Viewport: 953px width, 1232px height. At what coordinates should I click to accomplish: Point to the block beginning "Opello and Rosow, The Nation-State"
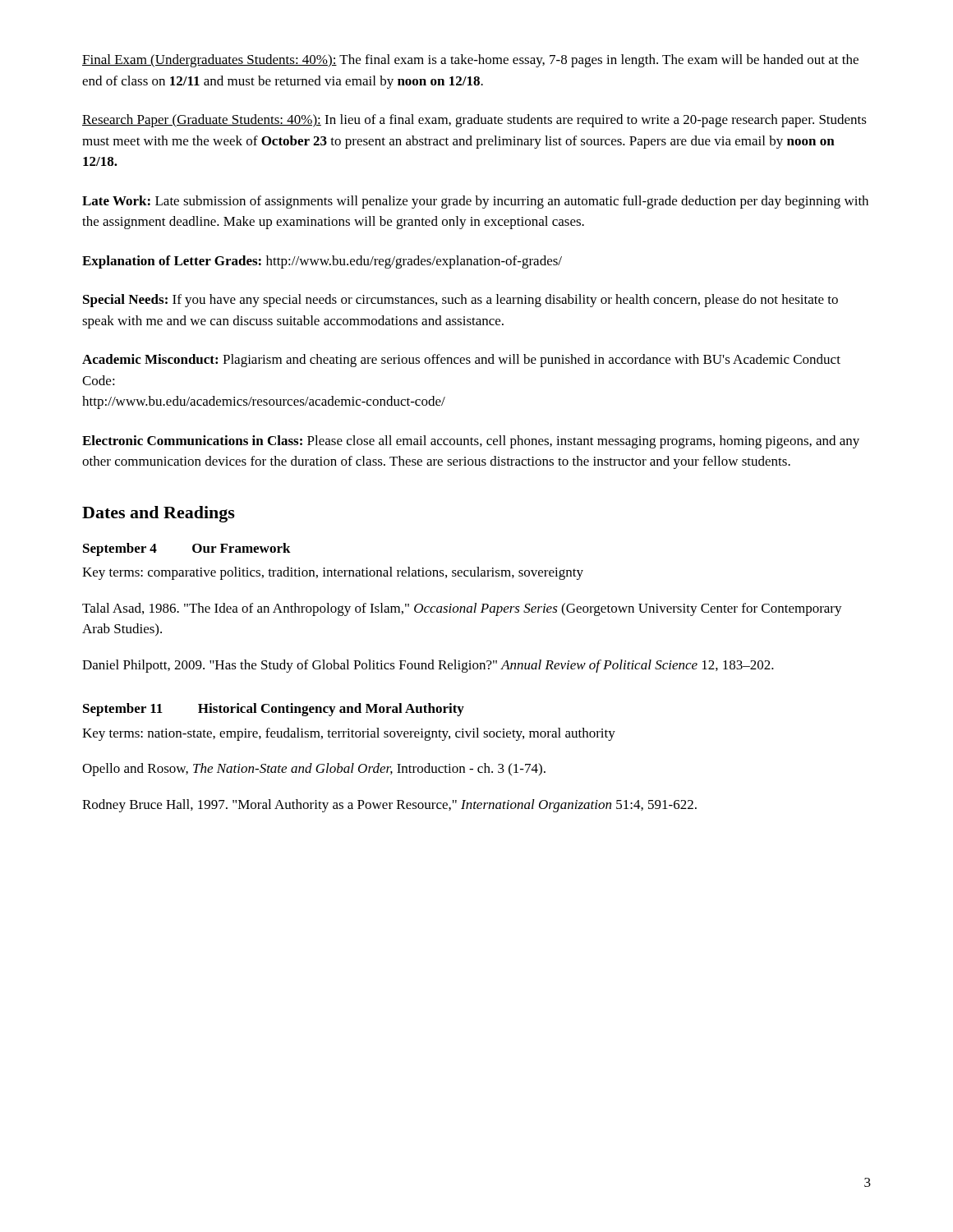[314, 768]
